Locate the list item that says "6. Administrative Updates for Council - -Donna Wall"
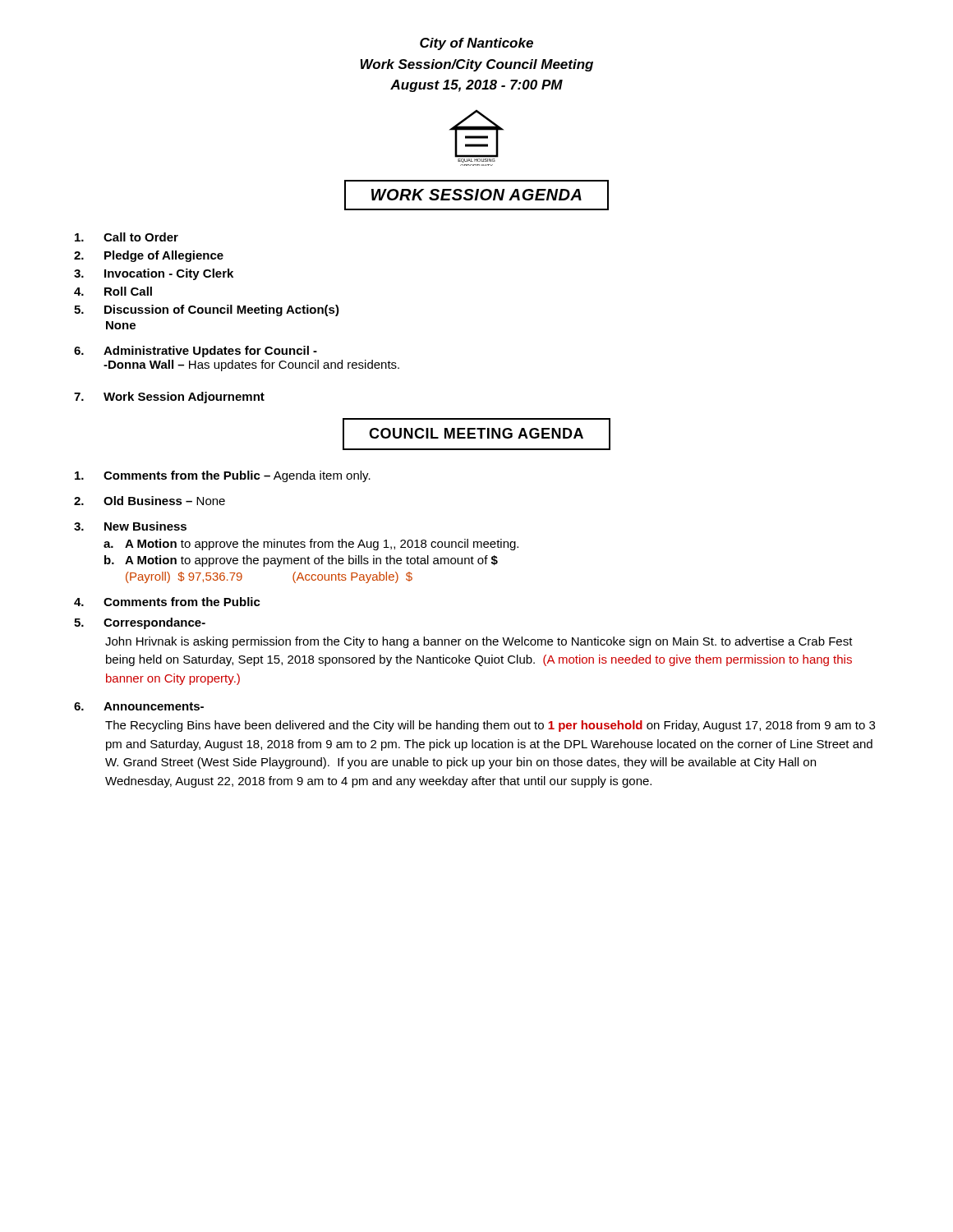 (x=196, y=352)
